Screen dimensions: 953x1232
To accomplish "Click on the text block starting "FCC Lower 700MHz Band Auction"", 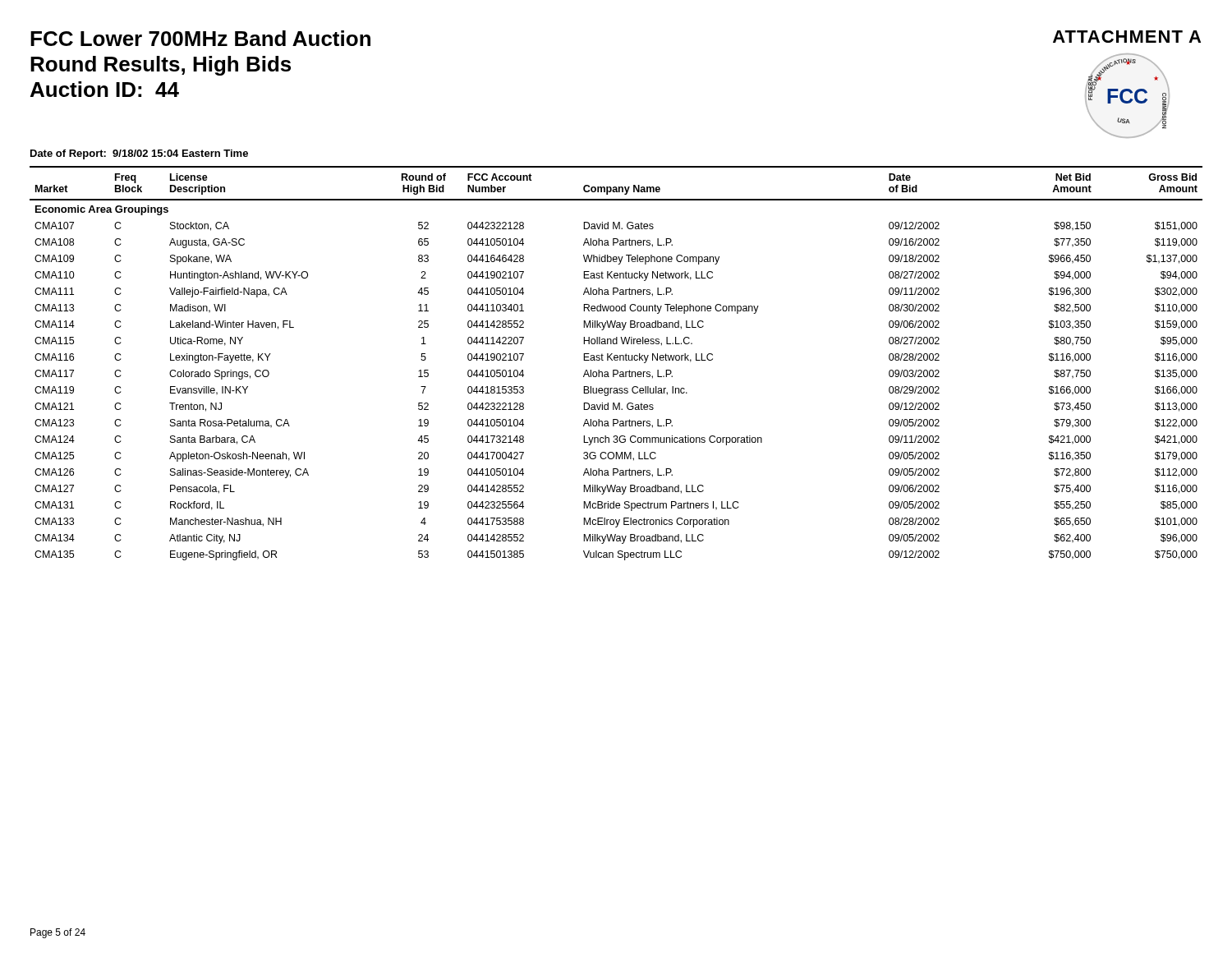I will pyautogui.click(x=201, y=65).
